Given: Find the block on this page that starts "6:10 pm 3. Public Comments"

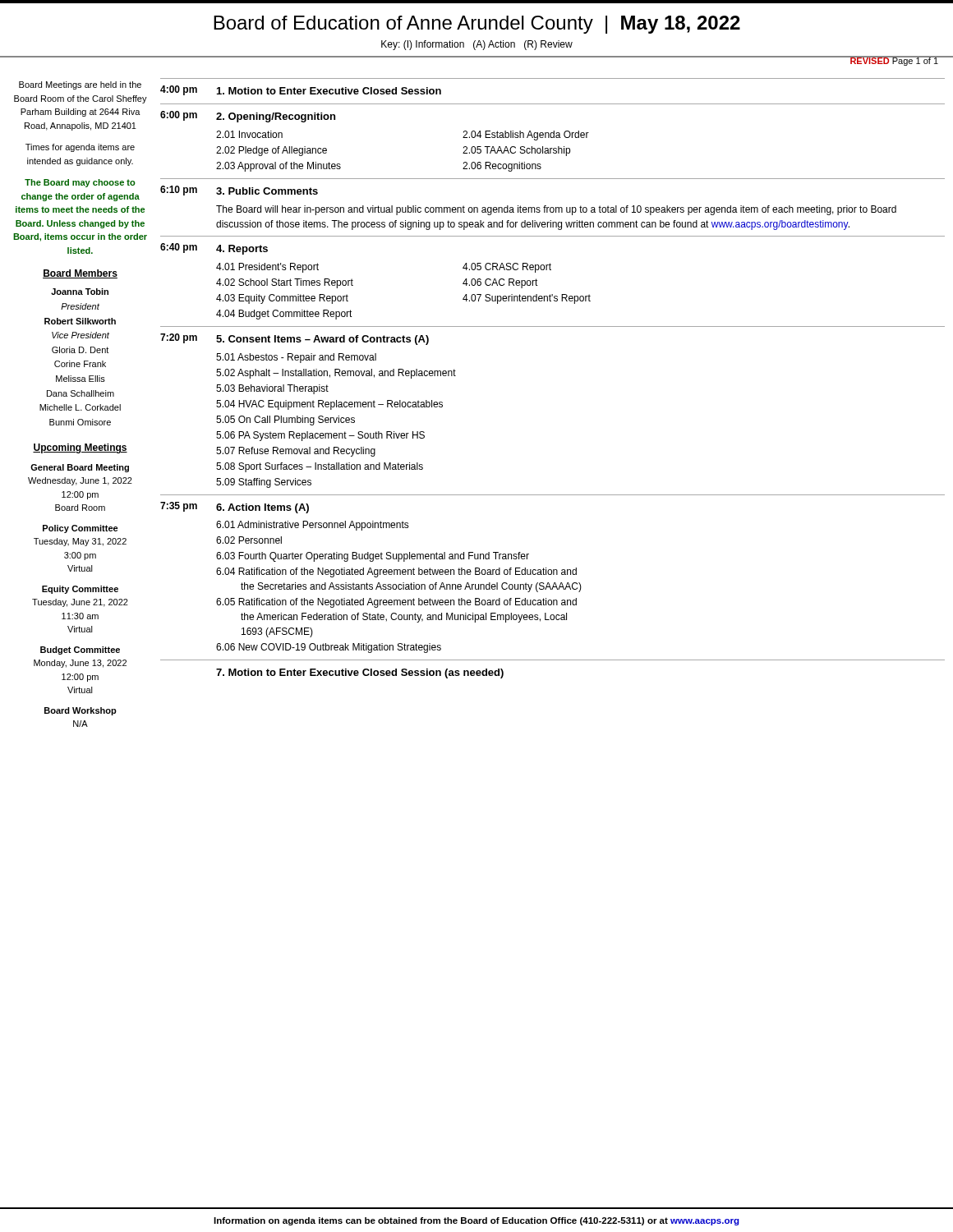Looking at the screenshot, I should (x=553, y=207).
